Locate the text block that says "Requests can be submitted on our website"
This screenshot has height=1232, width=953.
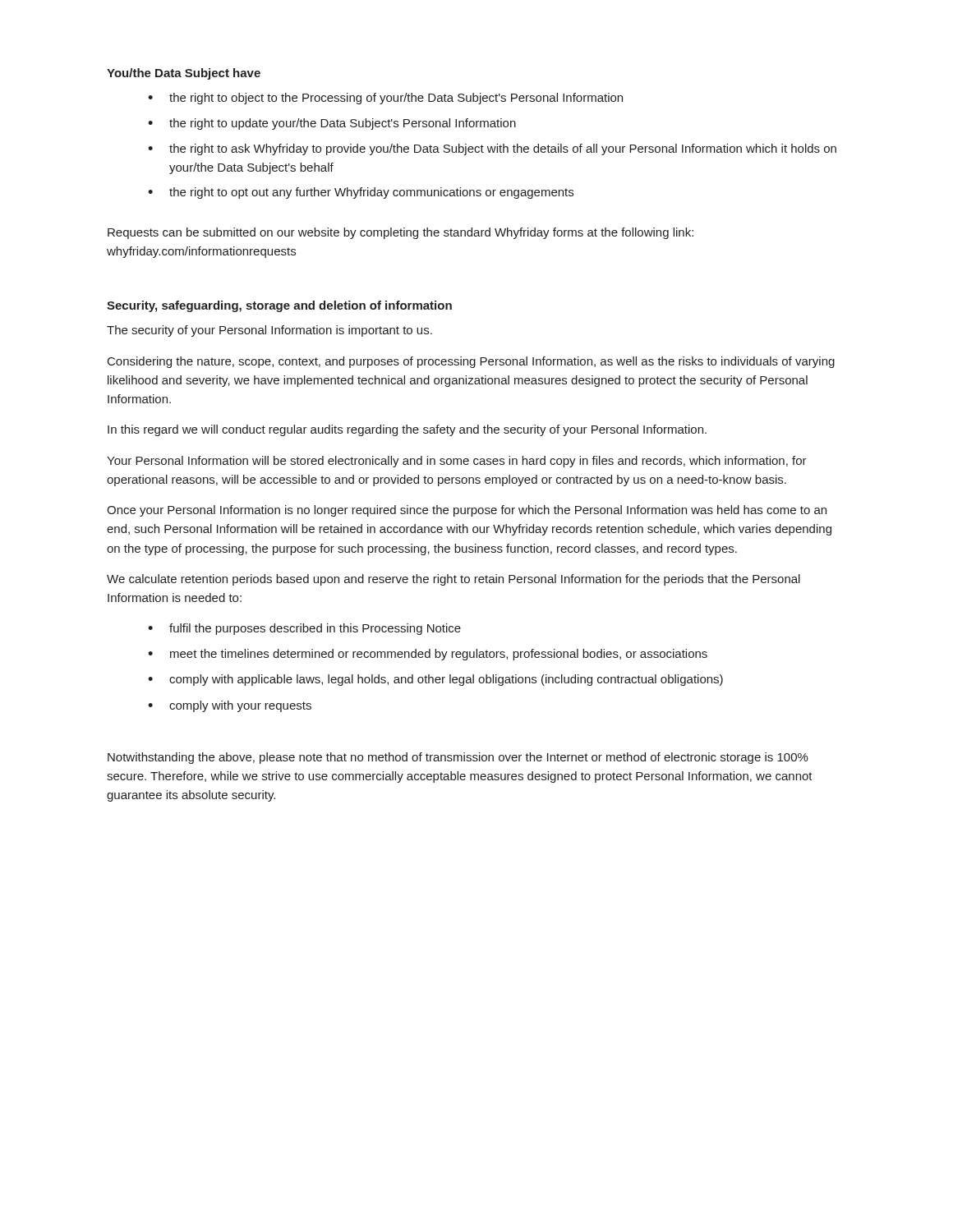(401, 241)
